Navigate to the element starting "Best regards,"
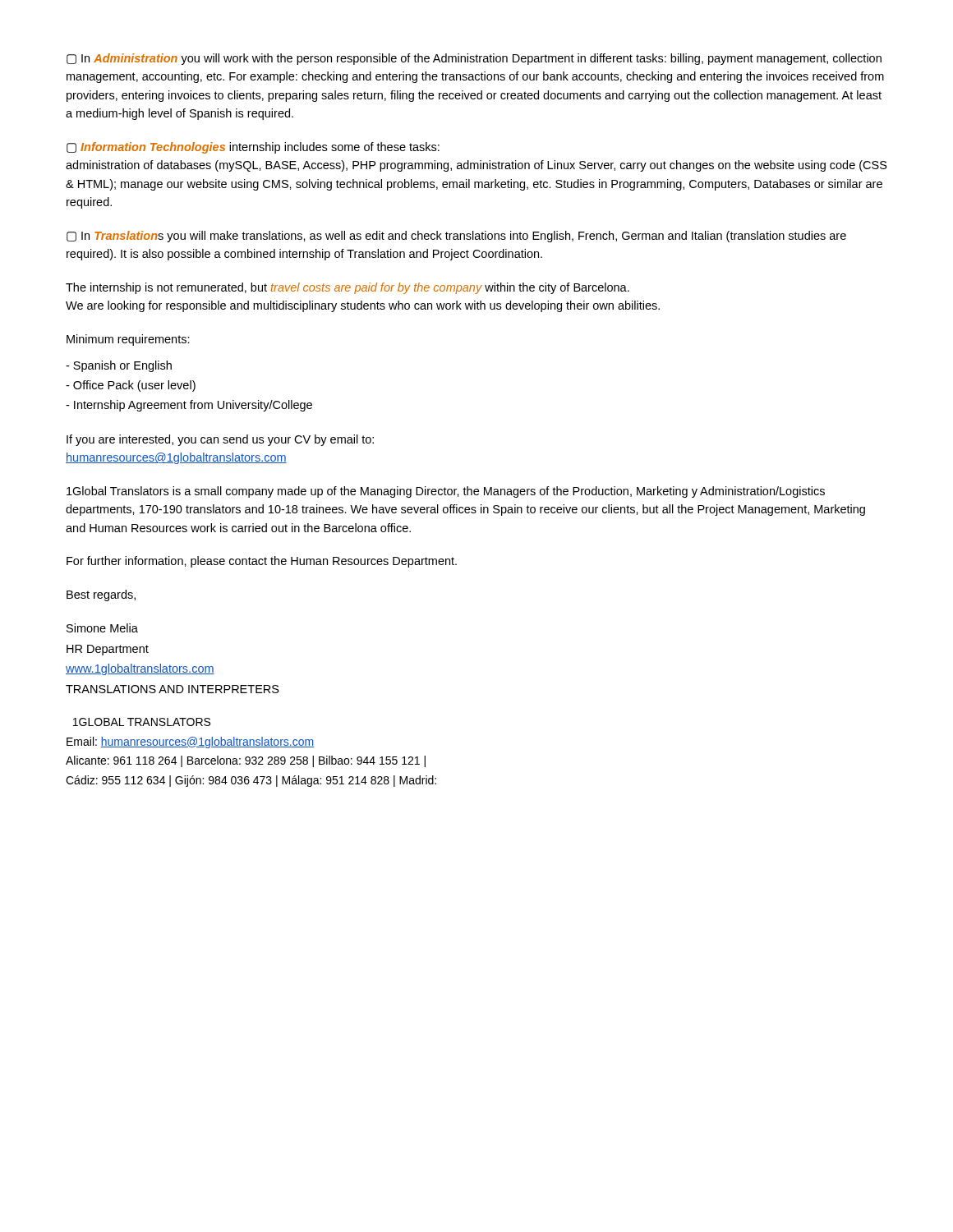The width and height of the screenshot is (953, 1232). pos(101,594)
